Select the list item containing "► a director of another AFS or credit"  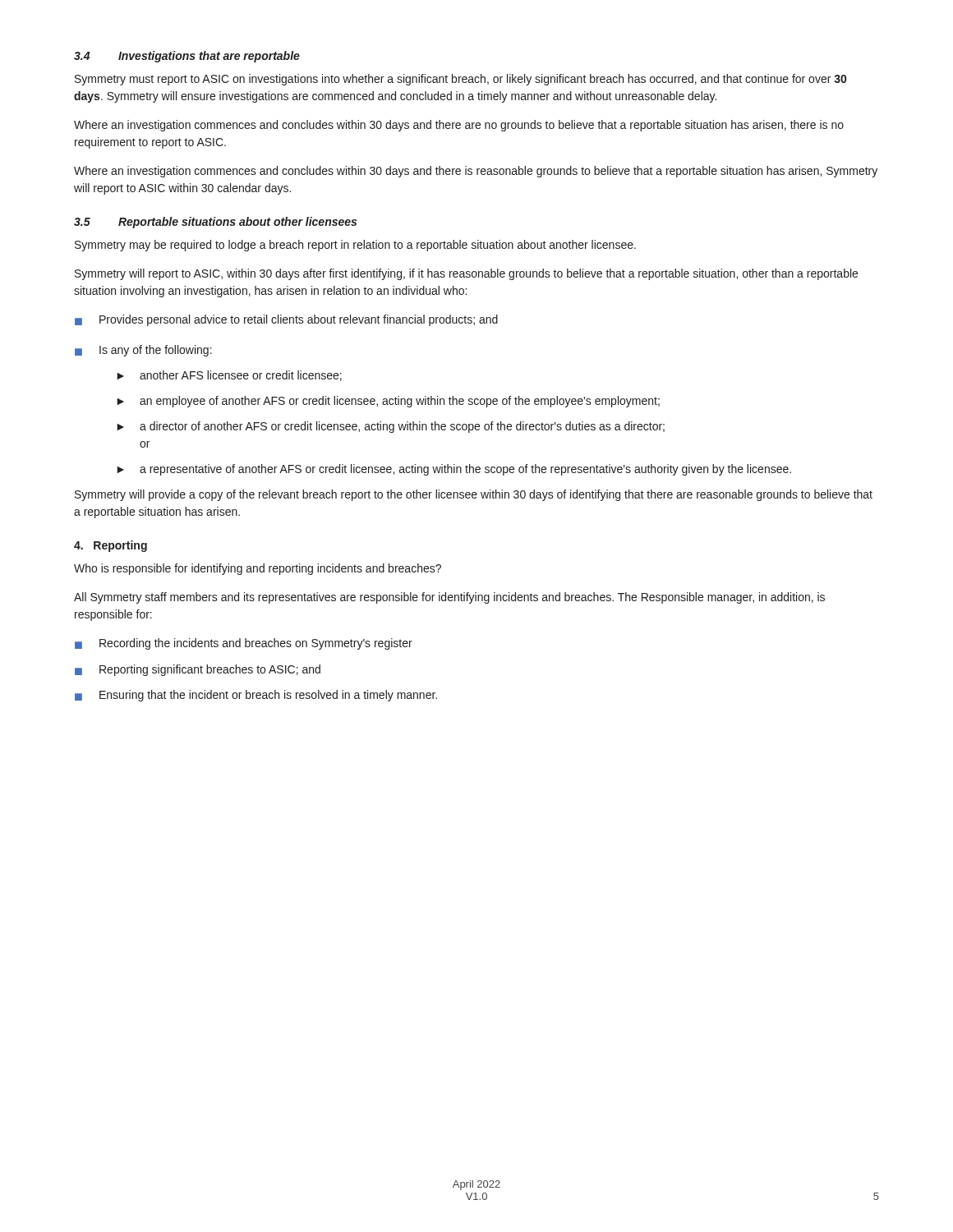(497, 436)
